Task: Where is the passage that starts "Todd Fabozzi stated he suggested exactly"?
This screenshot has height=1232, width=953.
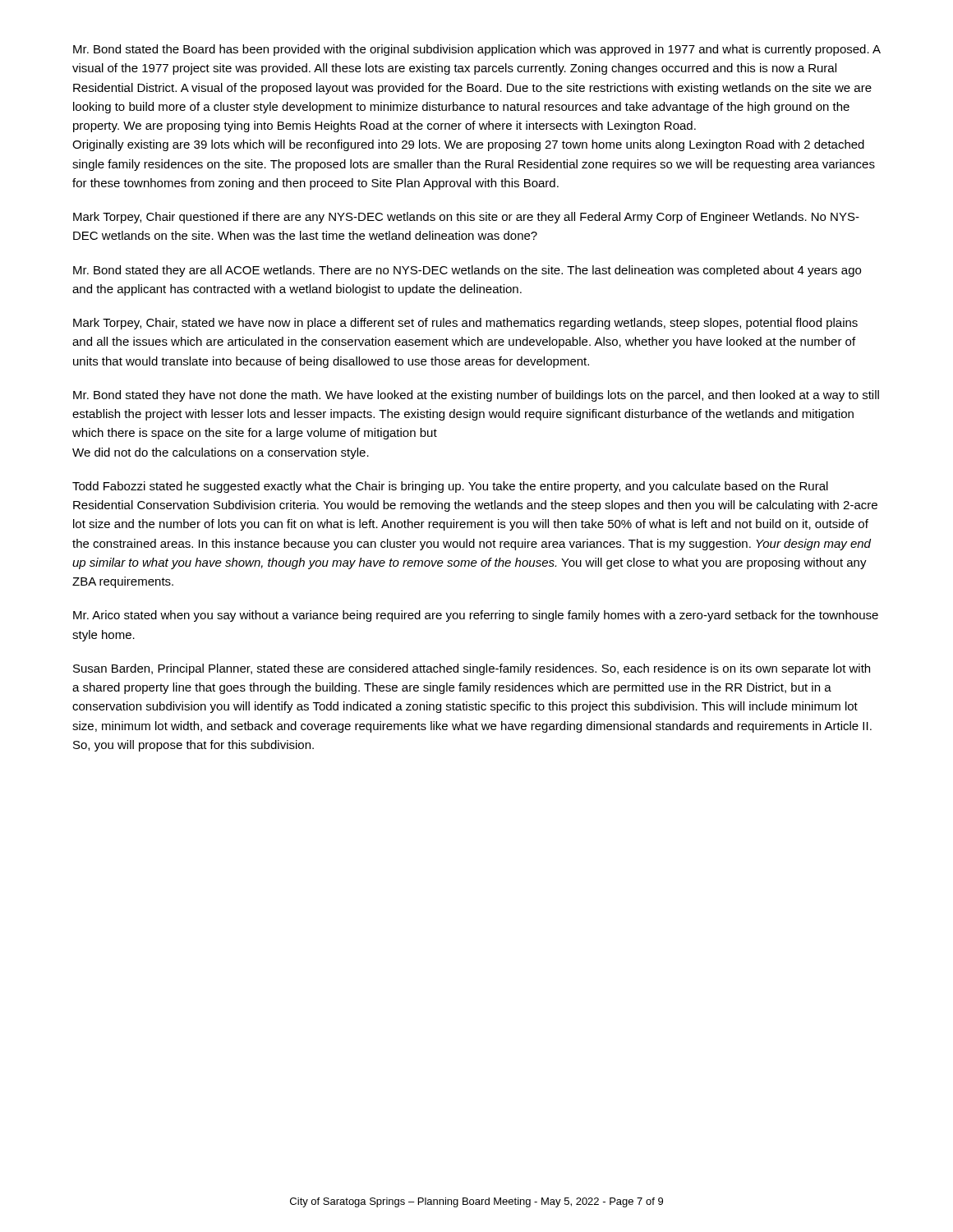Action: point(475,533)
